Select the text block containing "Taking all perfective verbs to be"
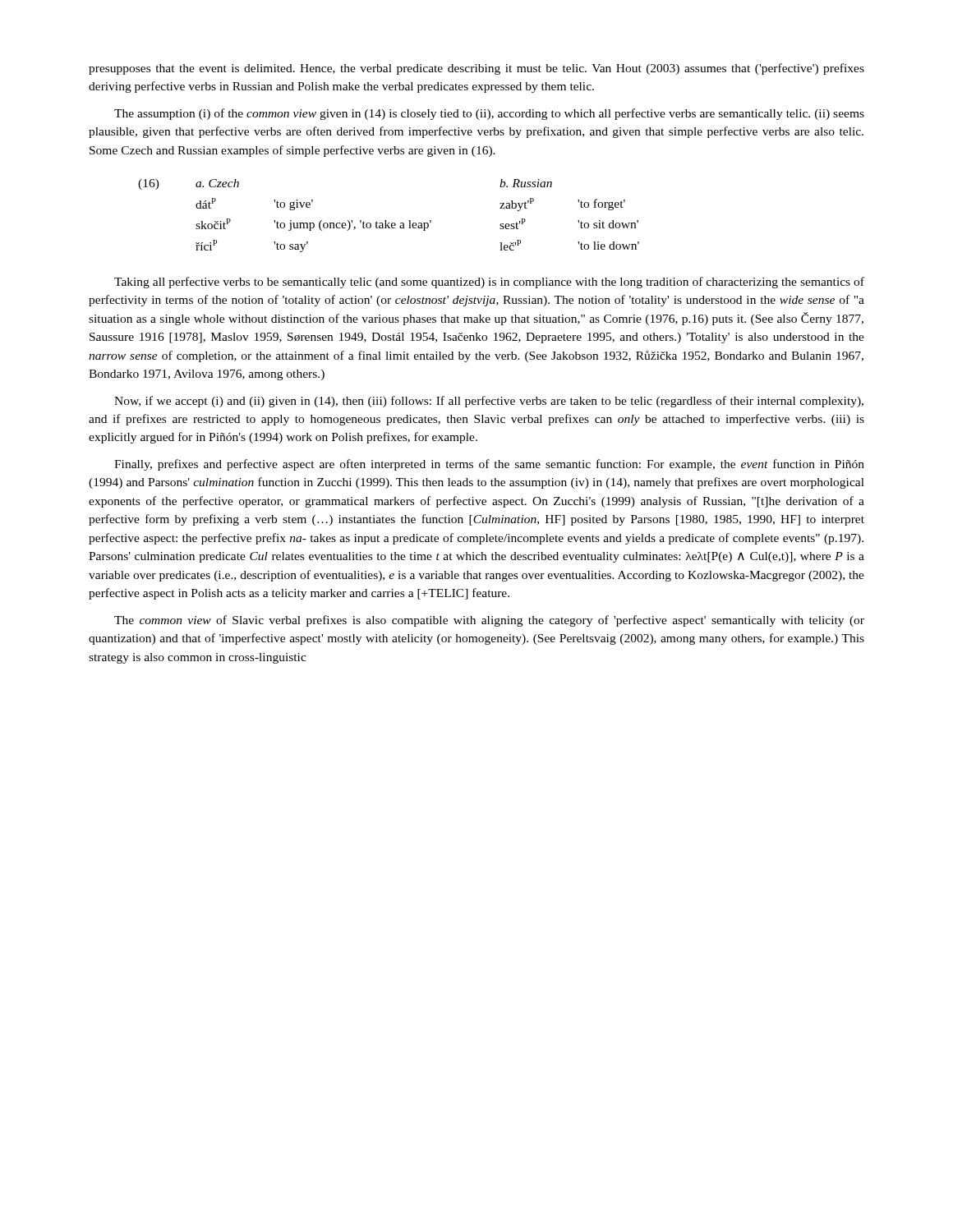 [476, 327]
